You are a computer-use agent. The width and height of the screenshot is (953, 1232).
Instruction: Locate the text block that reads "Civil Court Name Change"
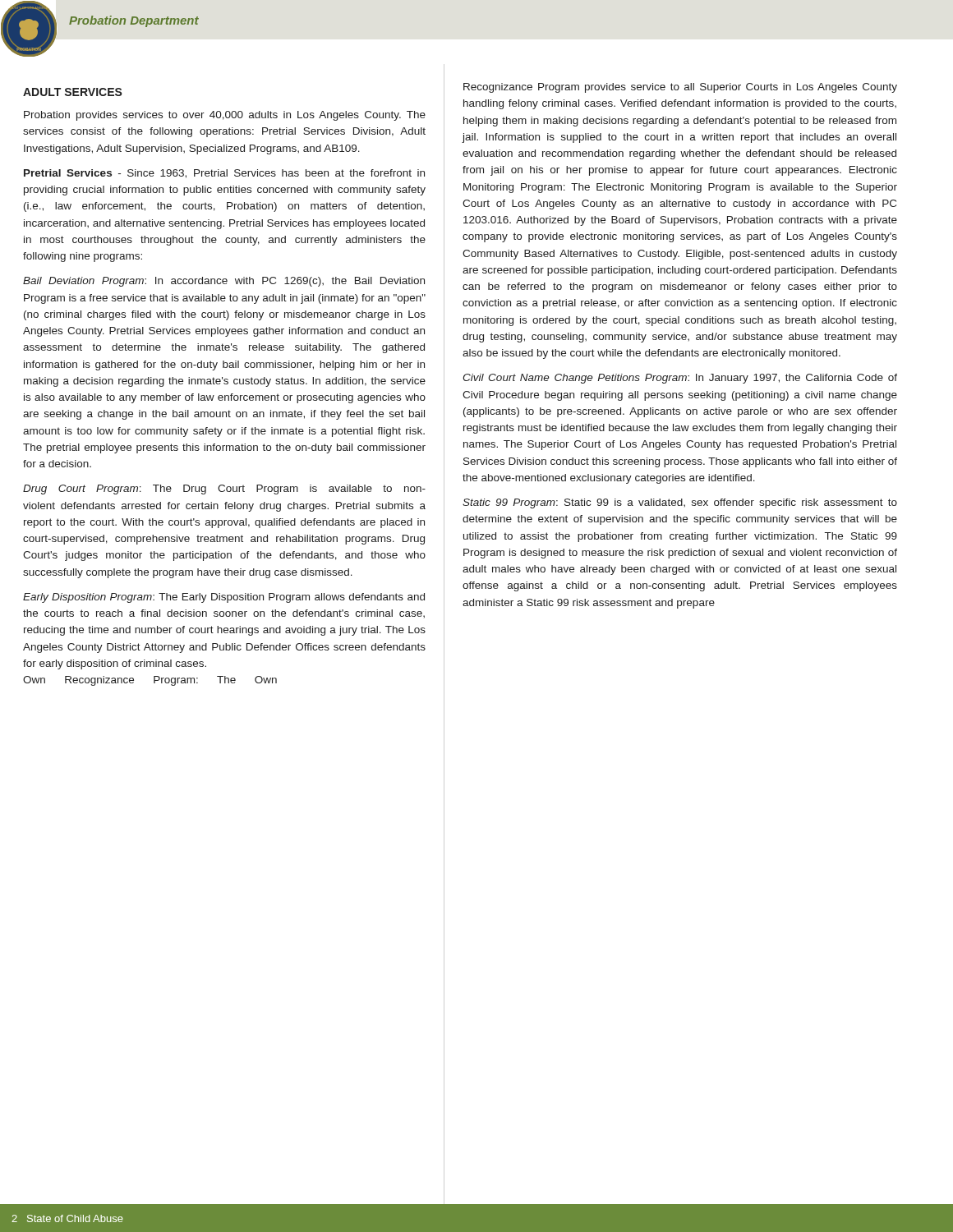[680, 428]
